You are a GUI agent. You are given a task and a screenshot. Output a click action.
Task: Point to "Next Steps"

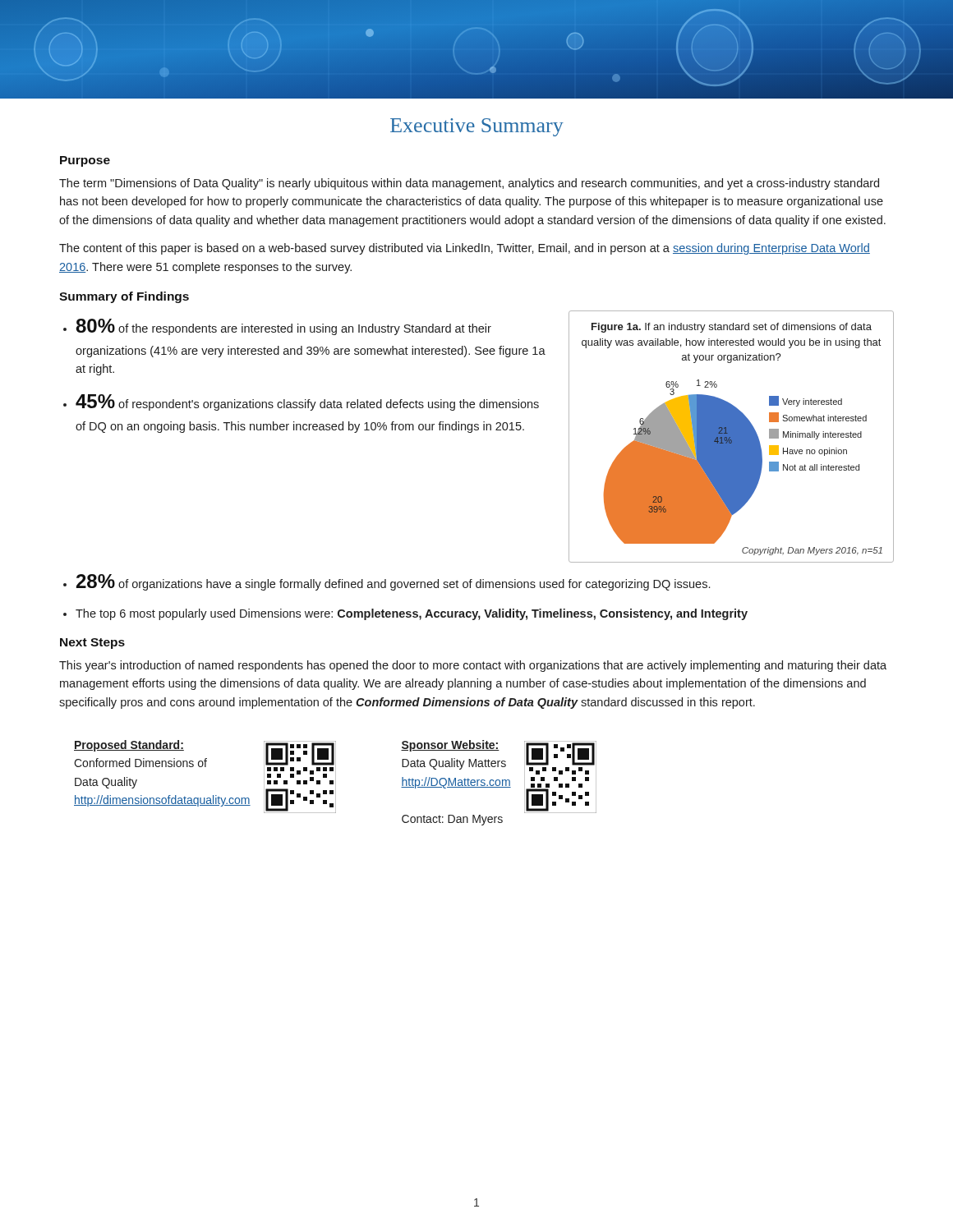click(x=92, y=642)
